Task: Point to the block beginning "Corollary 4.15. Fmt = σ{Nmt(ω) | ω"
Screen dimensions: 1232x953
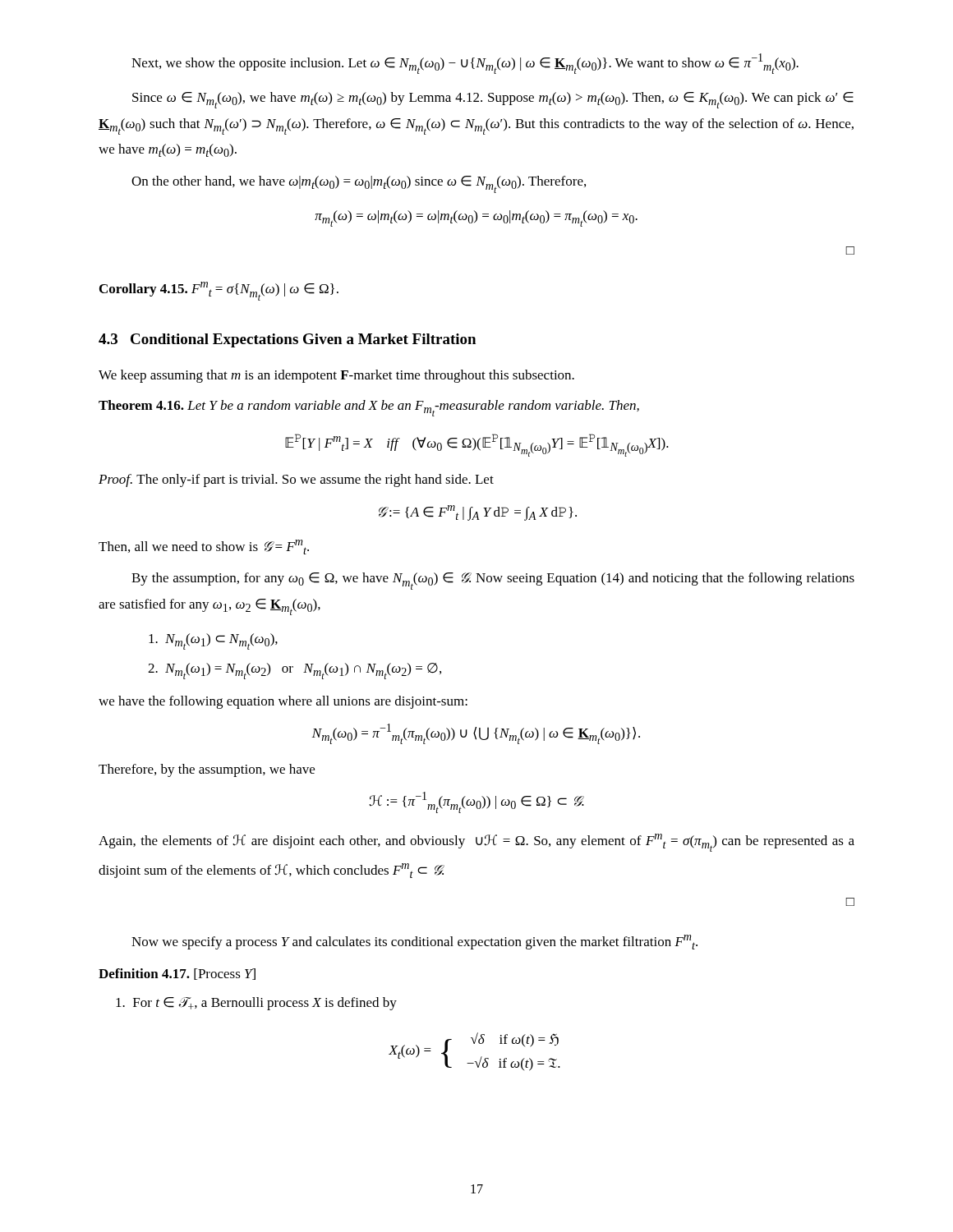Action: (219, 291)
